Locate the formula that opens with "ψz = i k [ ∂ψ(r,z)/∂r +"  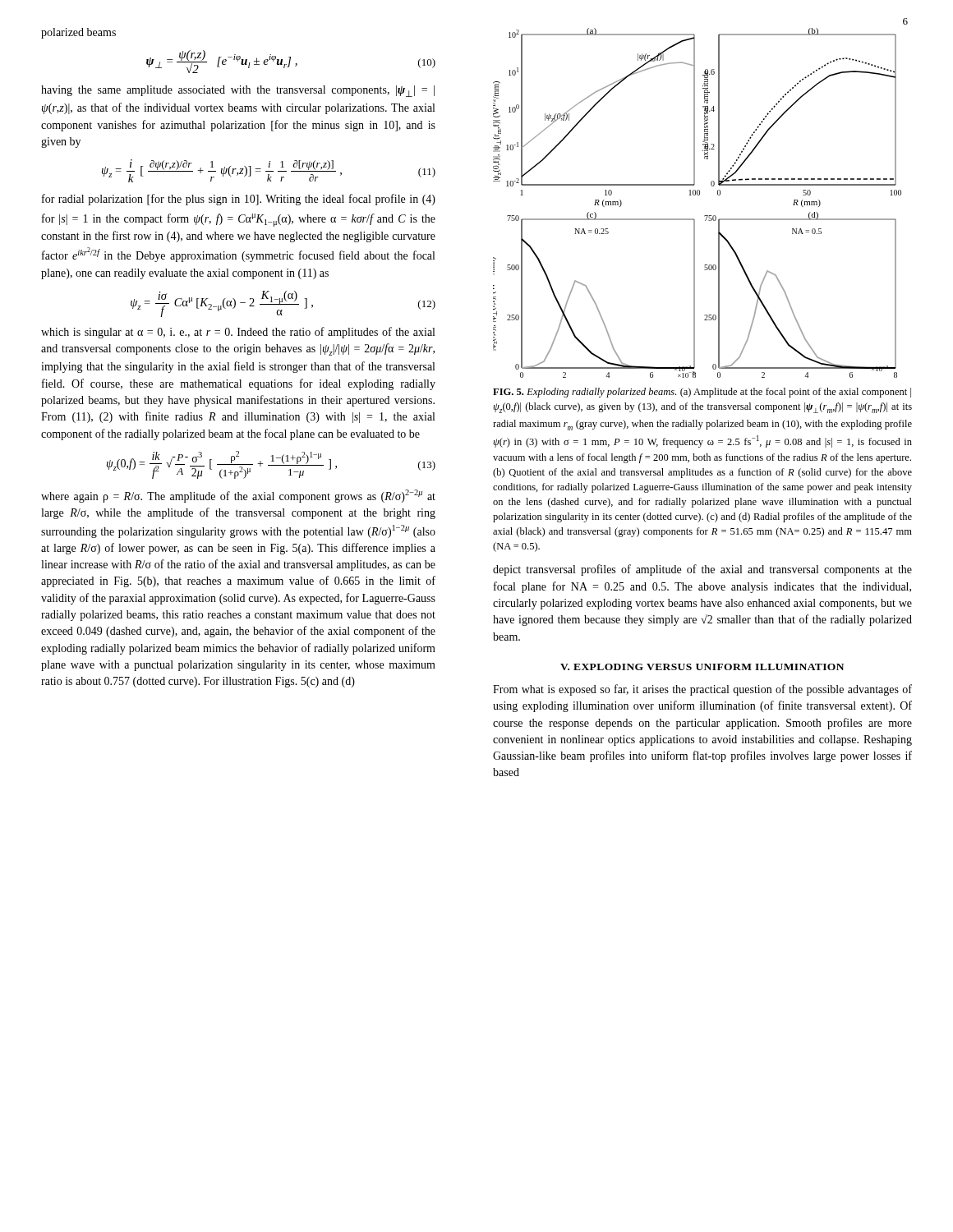pos(238,171)
